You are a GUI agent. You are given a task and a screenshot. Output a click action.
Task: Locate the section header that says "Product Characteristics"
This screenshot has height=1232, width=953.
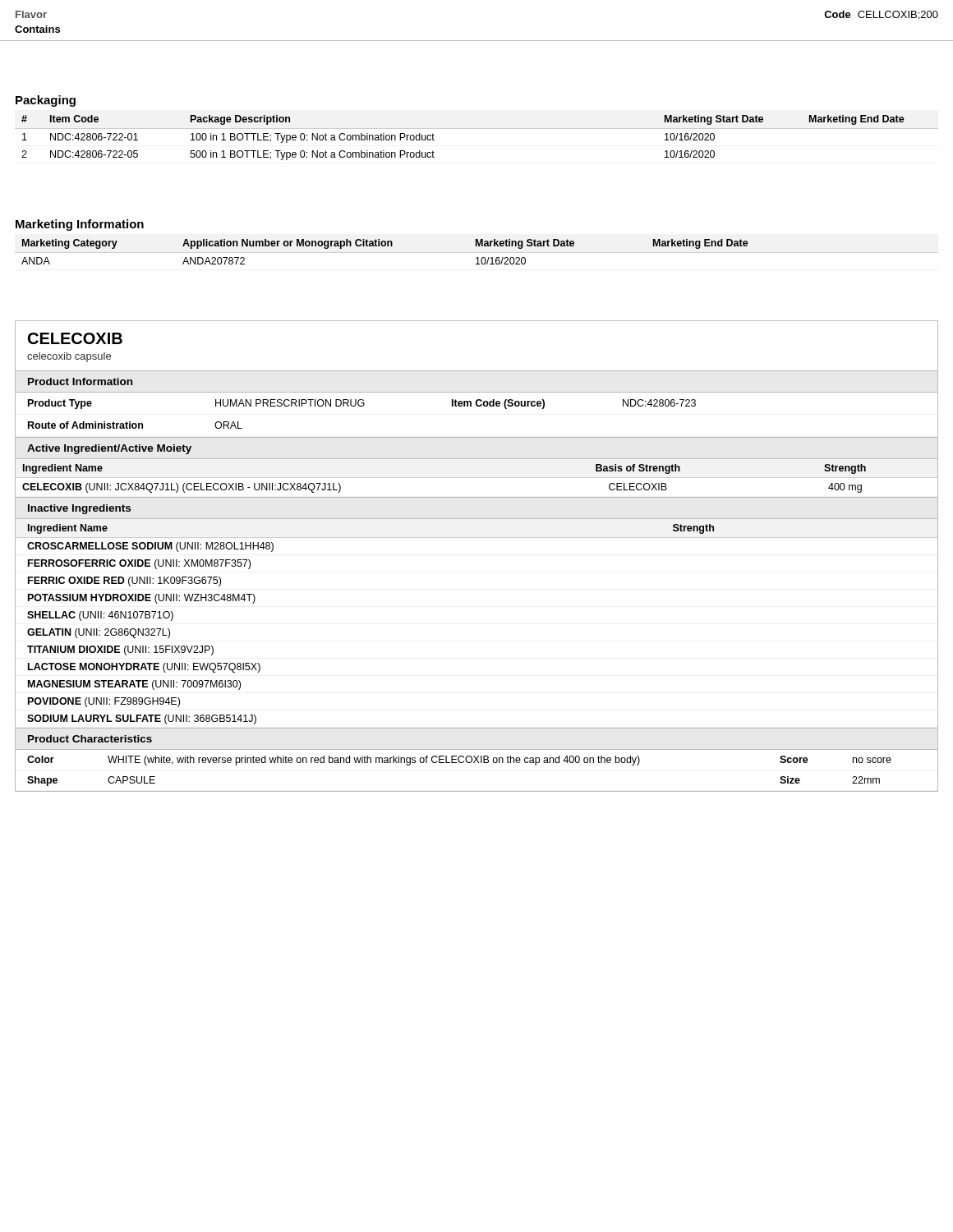tap(90, 739)
